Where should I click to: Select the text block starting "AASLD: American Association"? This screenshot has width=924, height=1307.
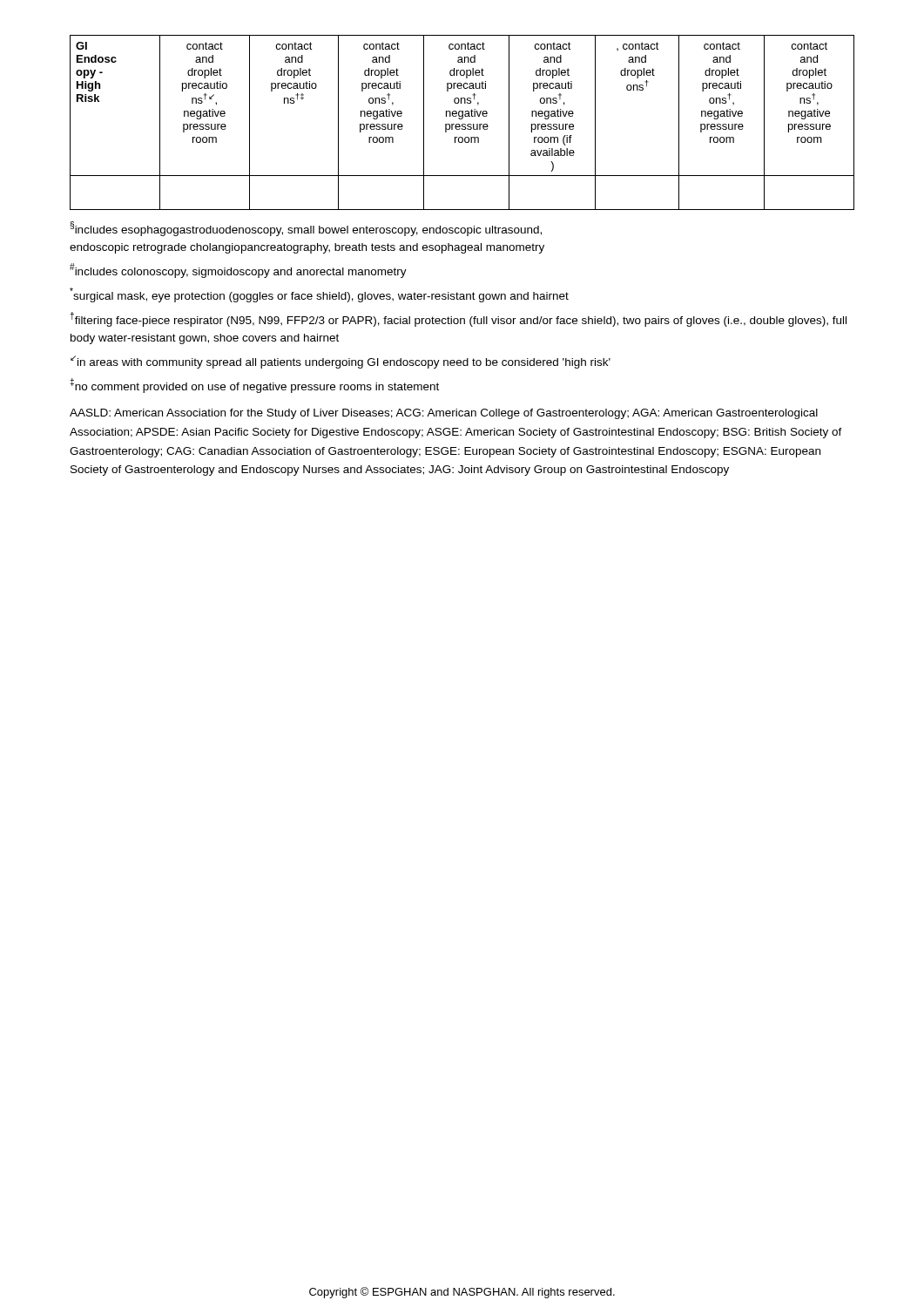pyautogui.click(x=456, y=441)
